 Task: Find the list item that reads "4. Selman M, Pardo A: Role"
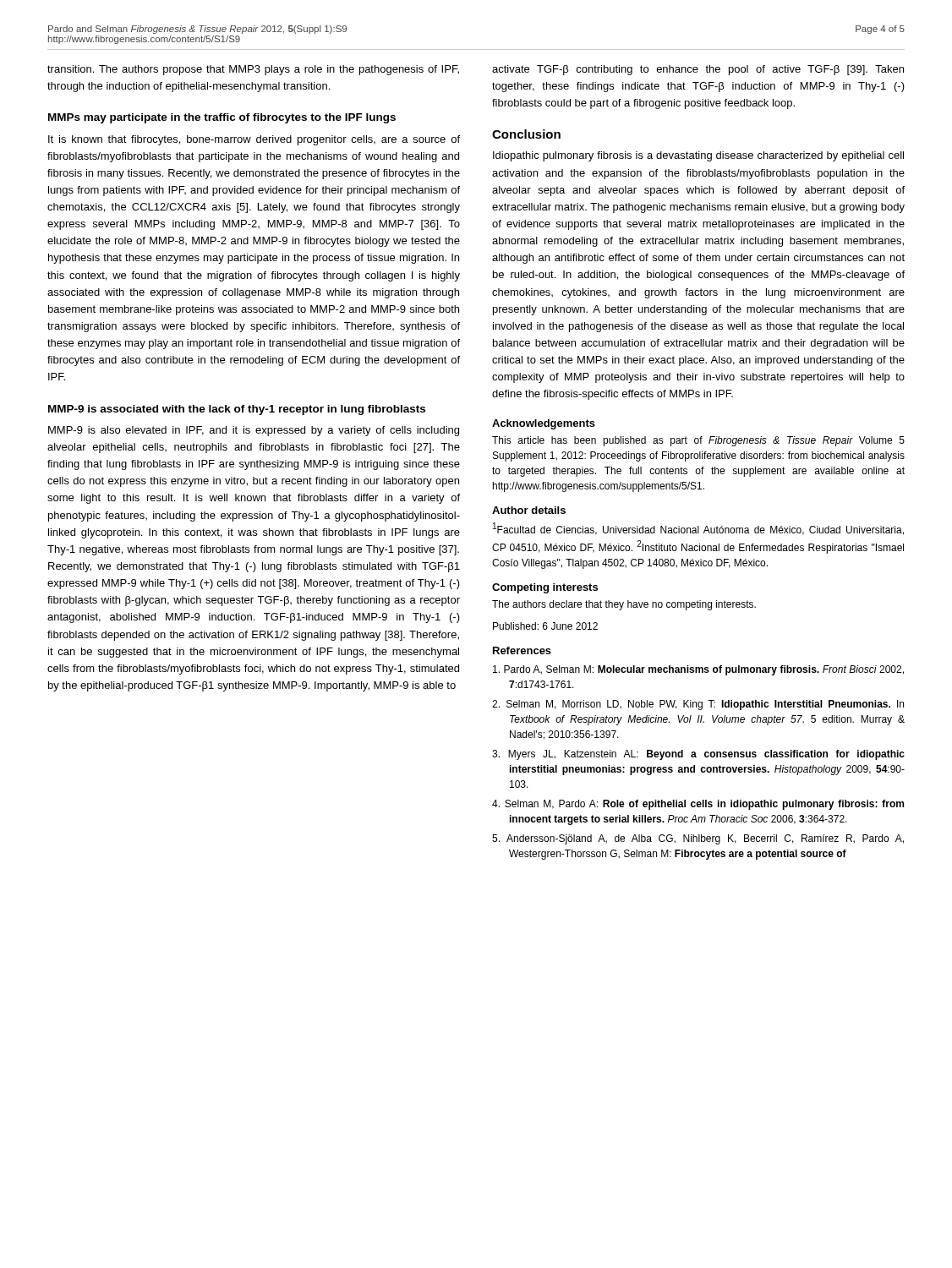tap(698, 811)
